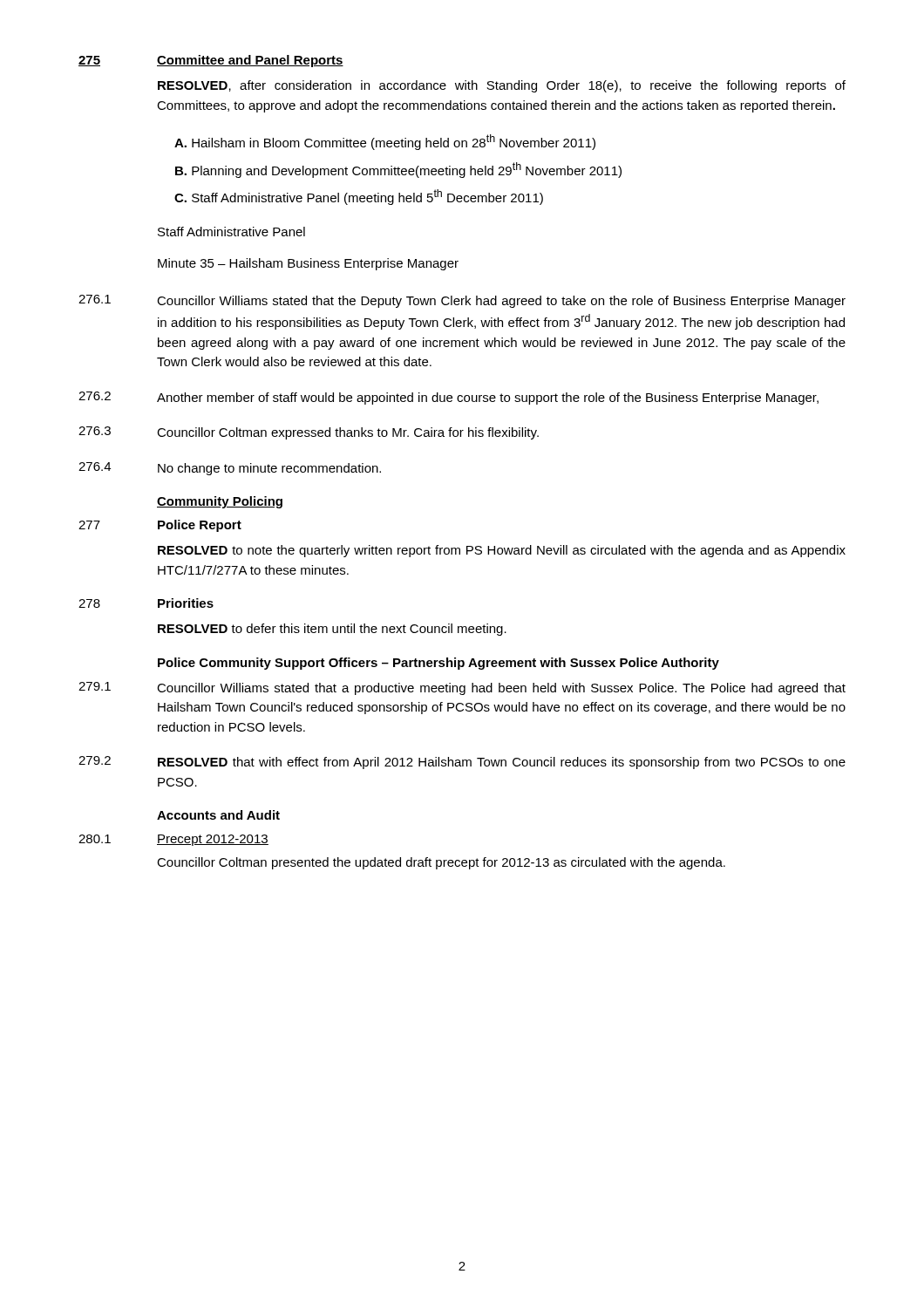Click on the section header that reads "Committee and Panel Reports"
The height and width of the screenshot is (1308, 924).
tap(250, 60)
